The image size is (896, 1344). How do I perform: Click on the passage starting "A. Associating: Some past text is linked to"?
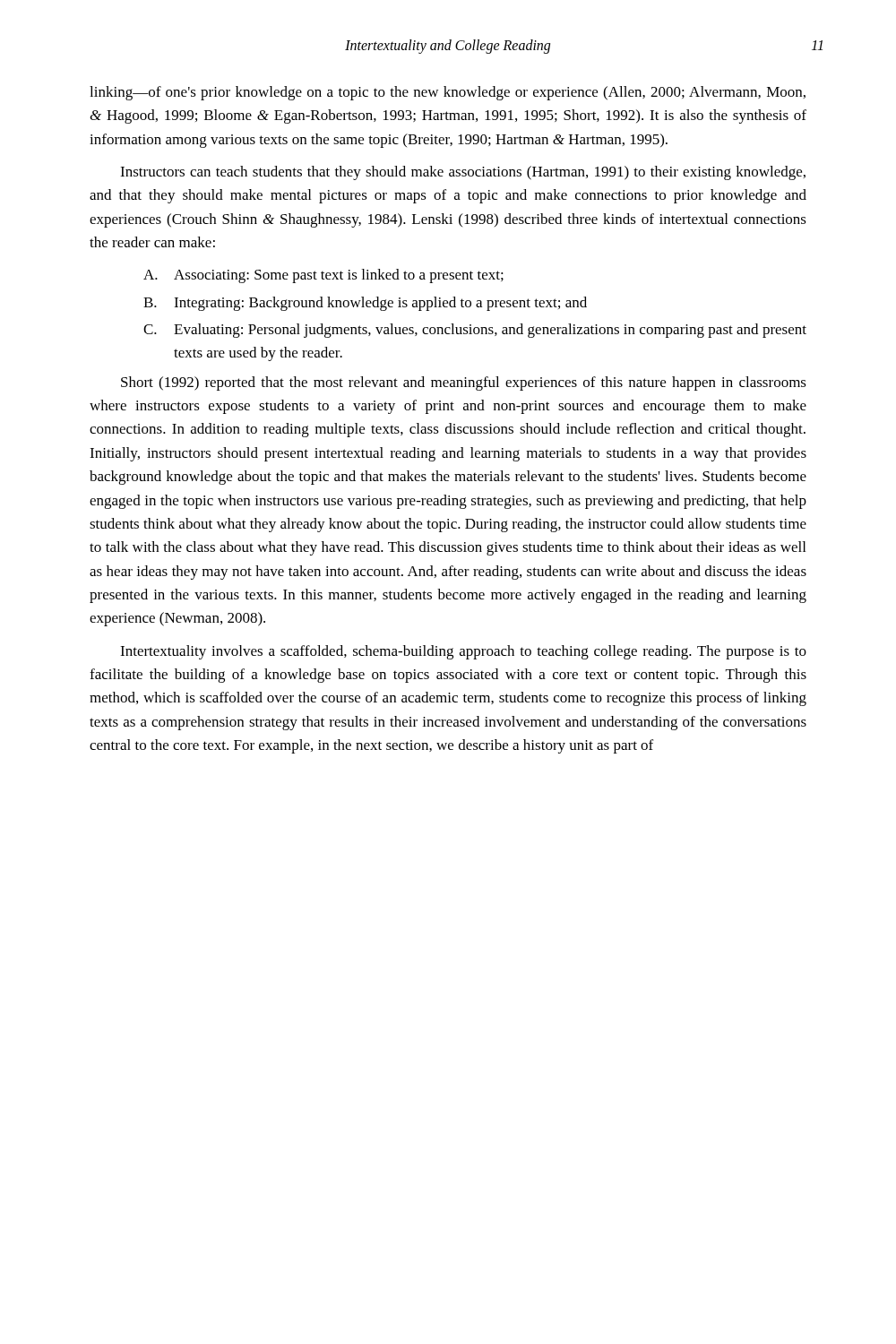point(475,276)
